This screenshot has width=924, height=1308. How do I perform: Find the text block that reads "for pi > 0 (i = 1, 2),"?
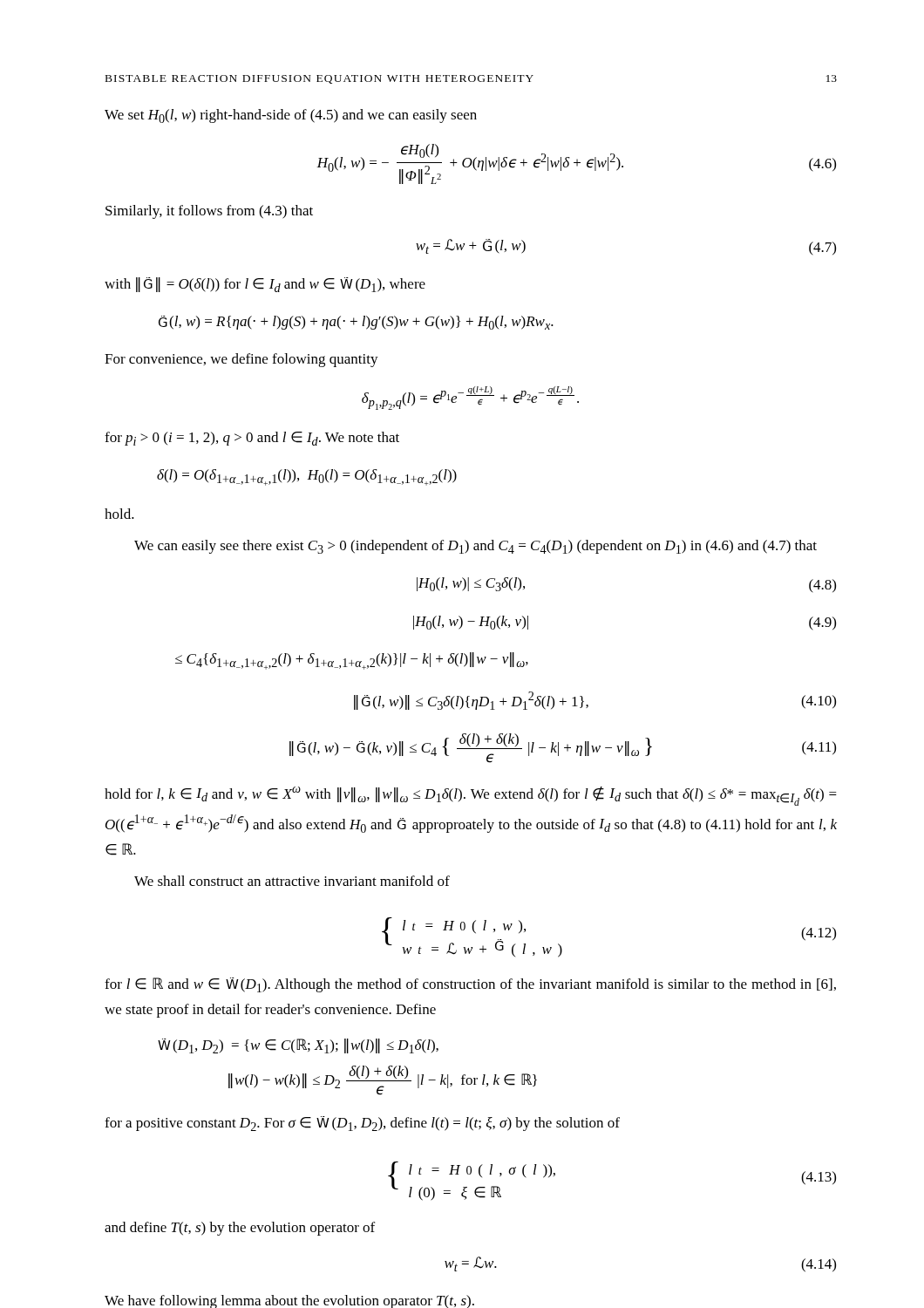click(x=252, y=439)
